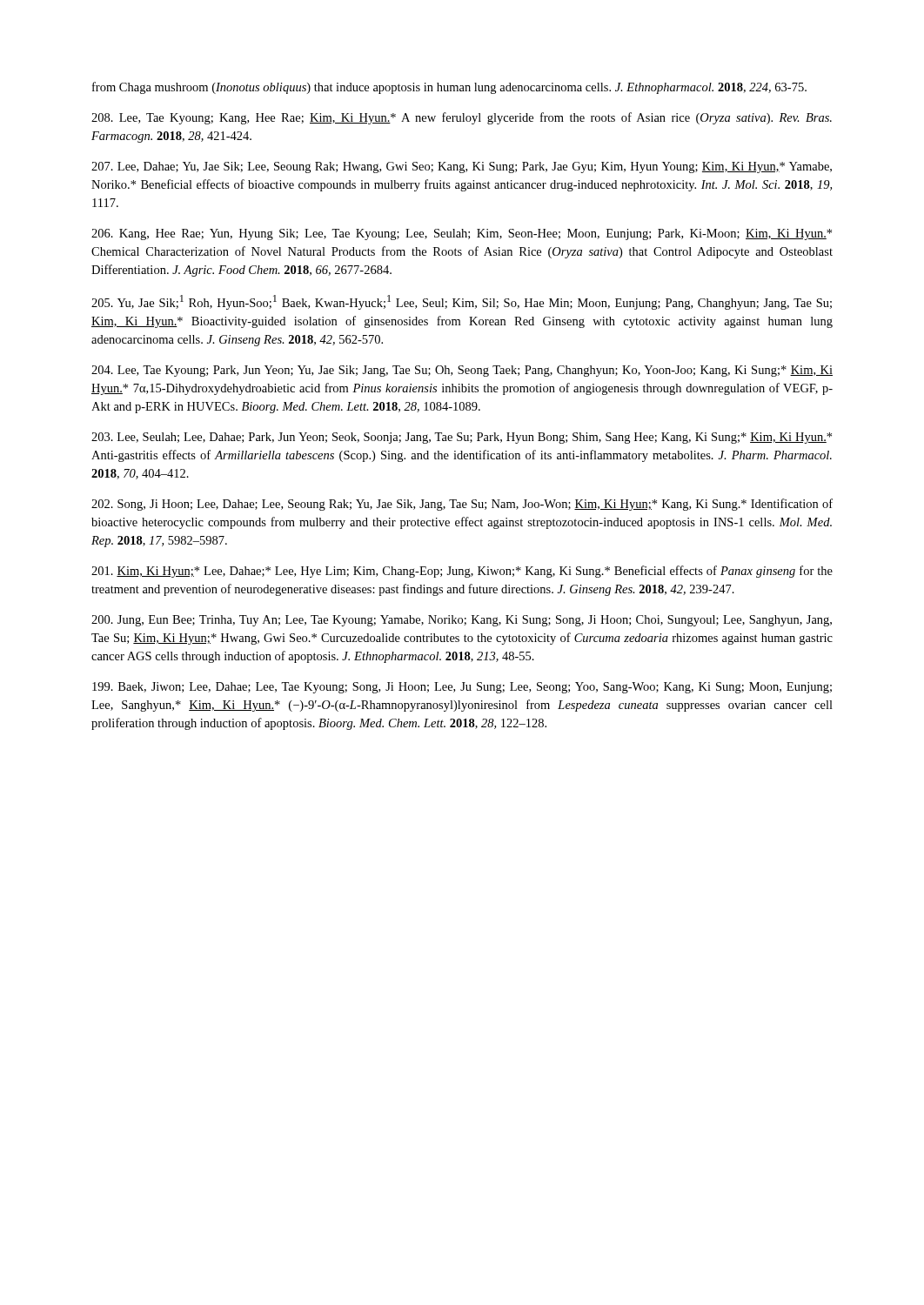This screenshot has height=1305, width=924.
Task: Where is the passage that starts "from Chaga mushroom (Inonotus obliquus) that induce"?
Action: (x=449, y=87)
